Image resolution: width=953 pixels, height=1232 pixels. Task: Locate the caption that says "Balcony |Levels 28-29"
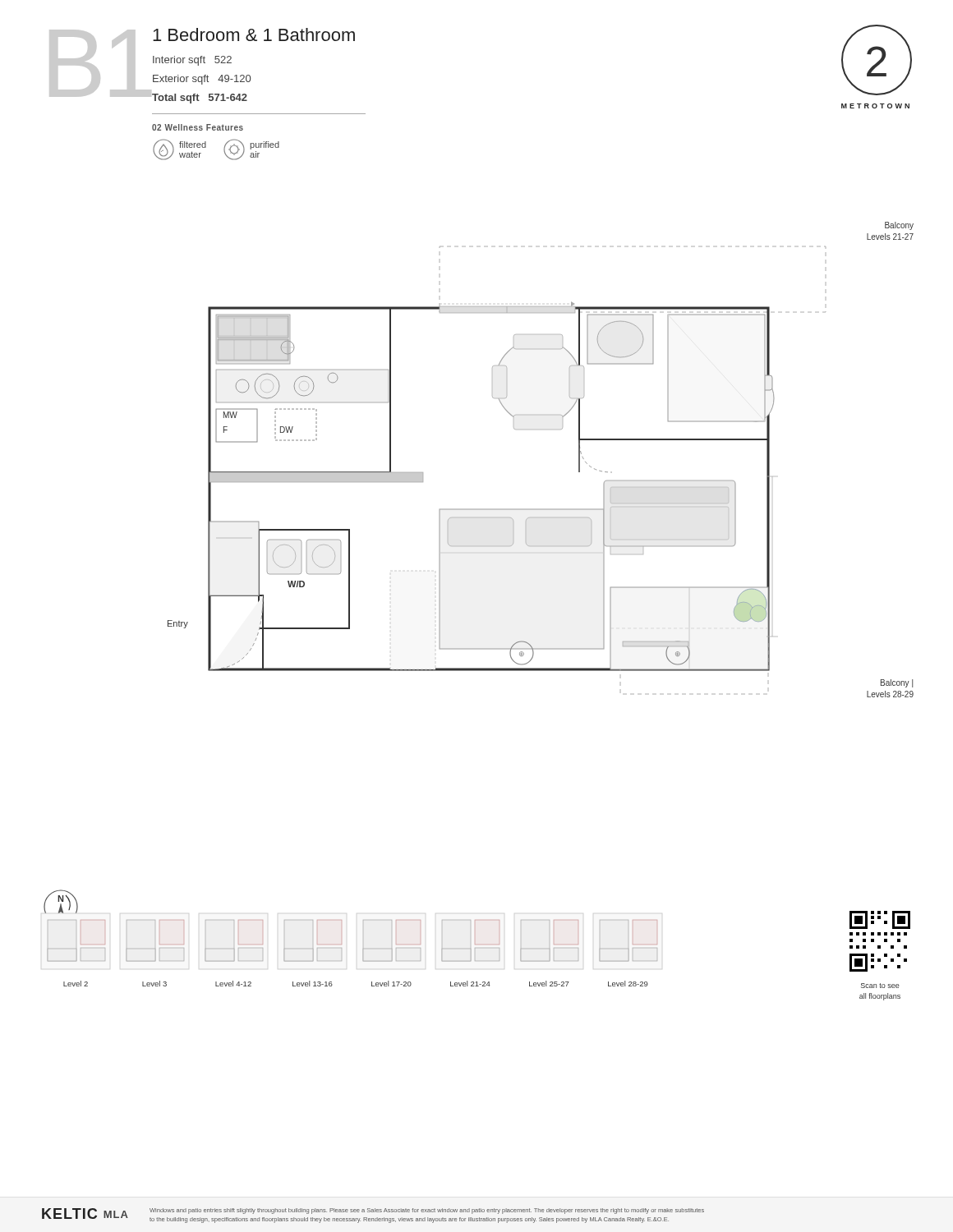coord(890,689)
